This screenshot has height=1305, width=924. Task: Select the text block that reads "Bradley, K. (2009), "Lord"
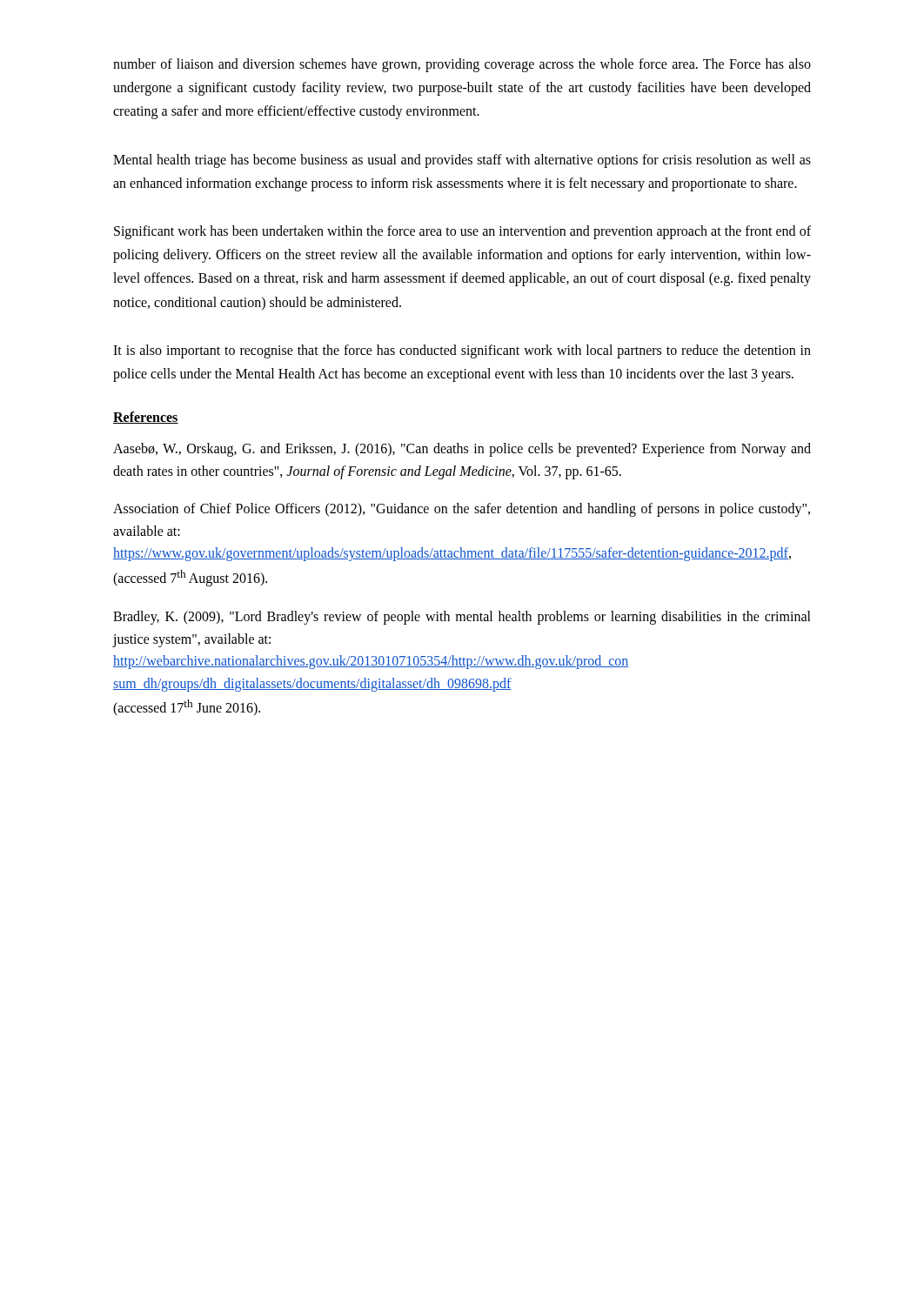462,662
